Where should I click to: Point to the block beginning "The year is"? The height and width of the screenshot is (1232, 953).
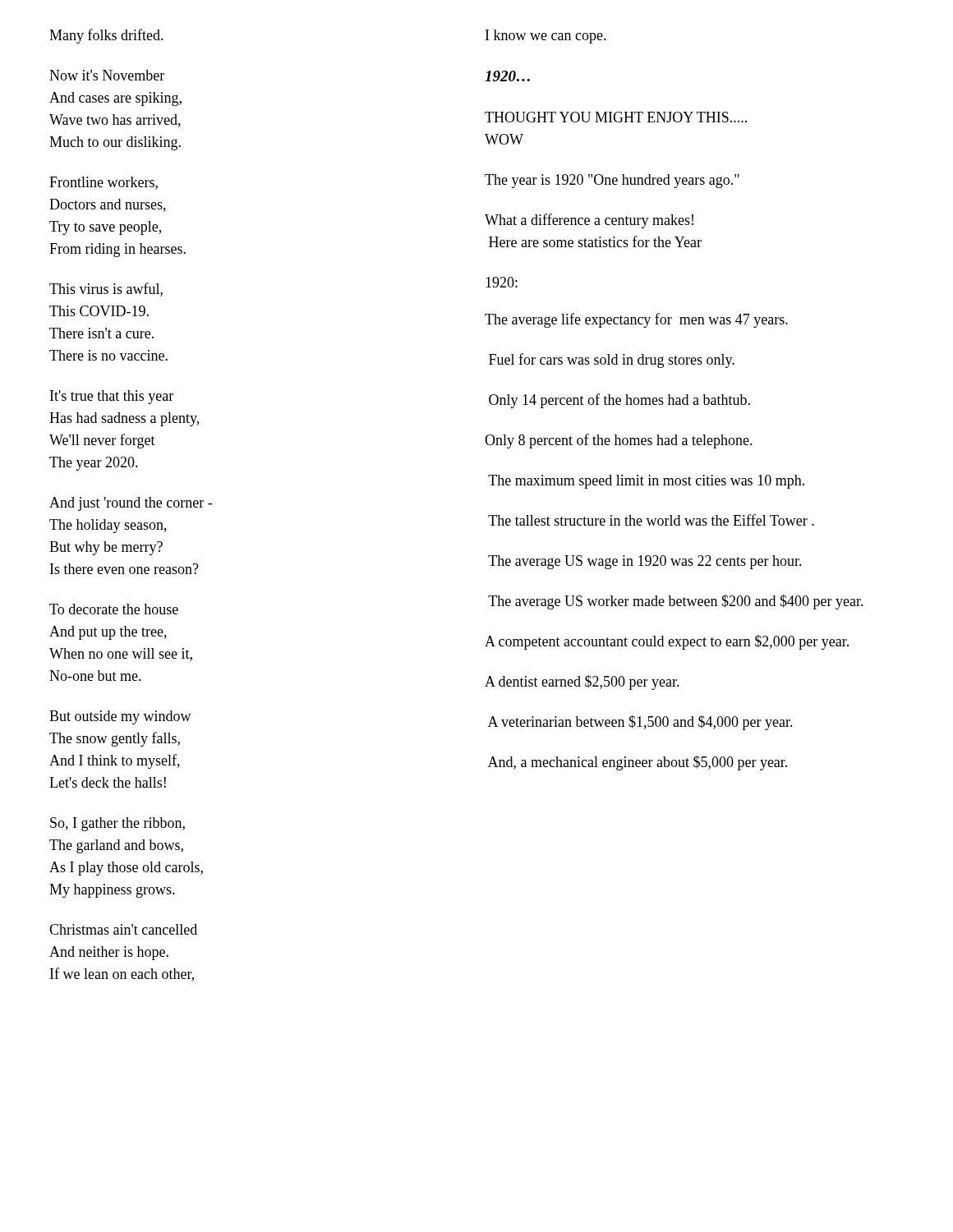point(694,180)
